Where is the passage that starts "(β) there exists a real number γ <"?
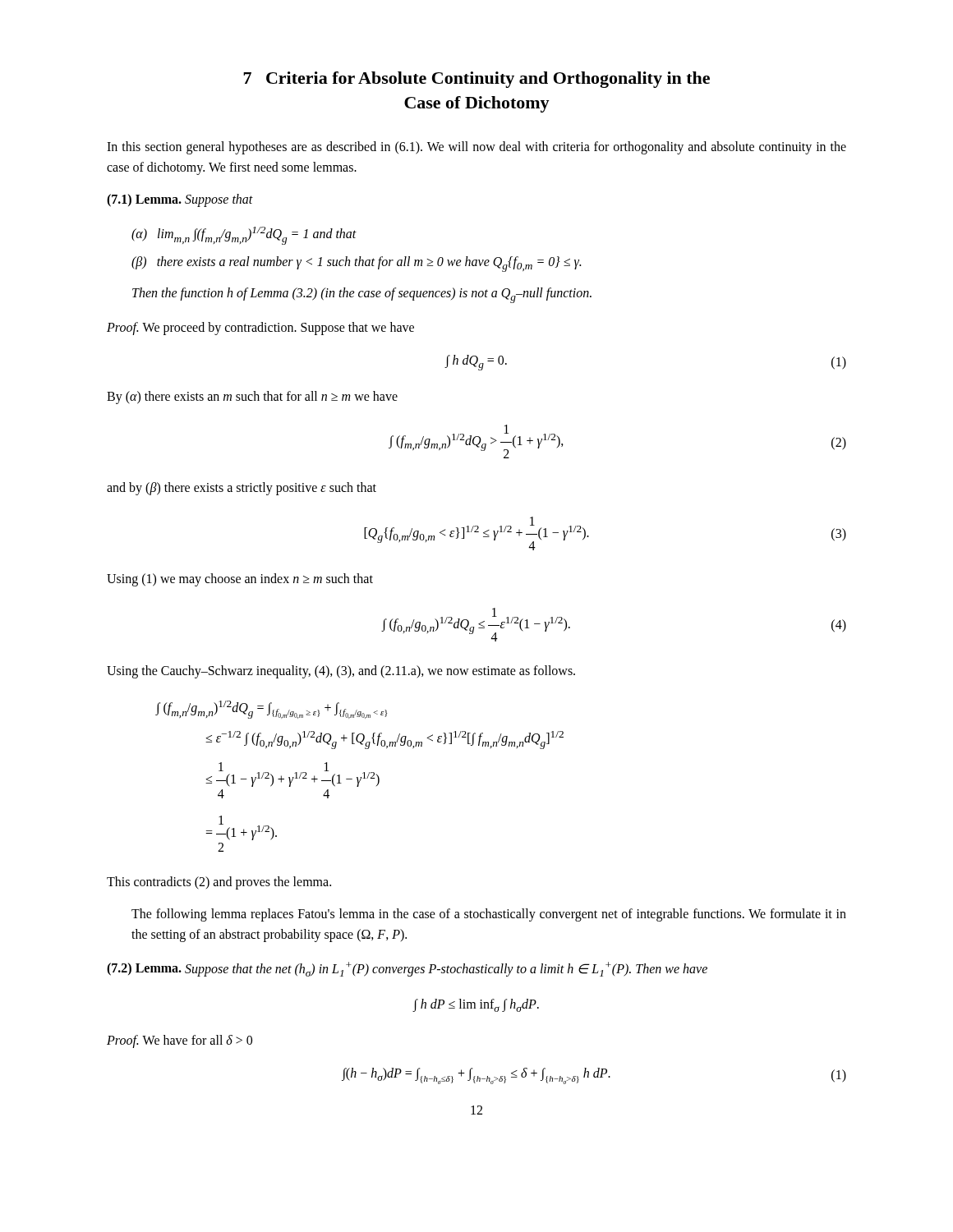Screen dimensions: 1232x953 coord(476,264)
